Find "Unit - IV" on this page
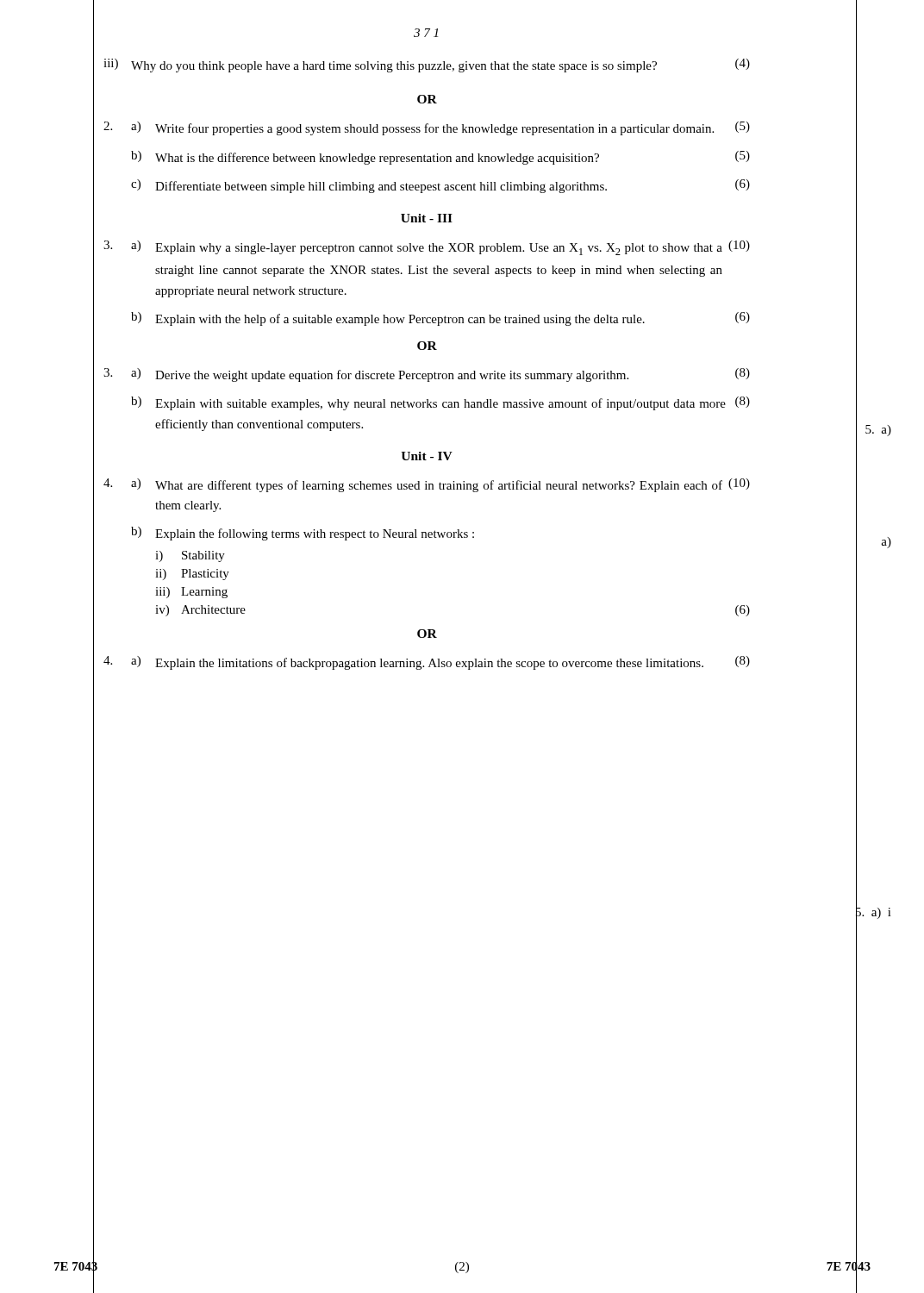Image resolution: width=924 pixels, height=1293 pixels. (427, 455)
